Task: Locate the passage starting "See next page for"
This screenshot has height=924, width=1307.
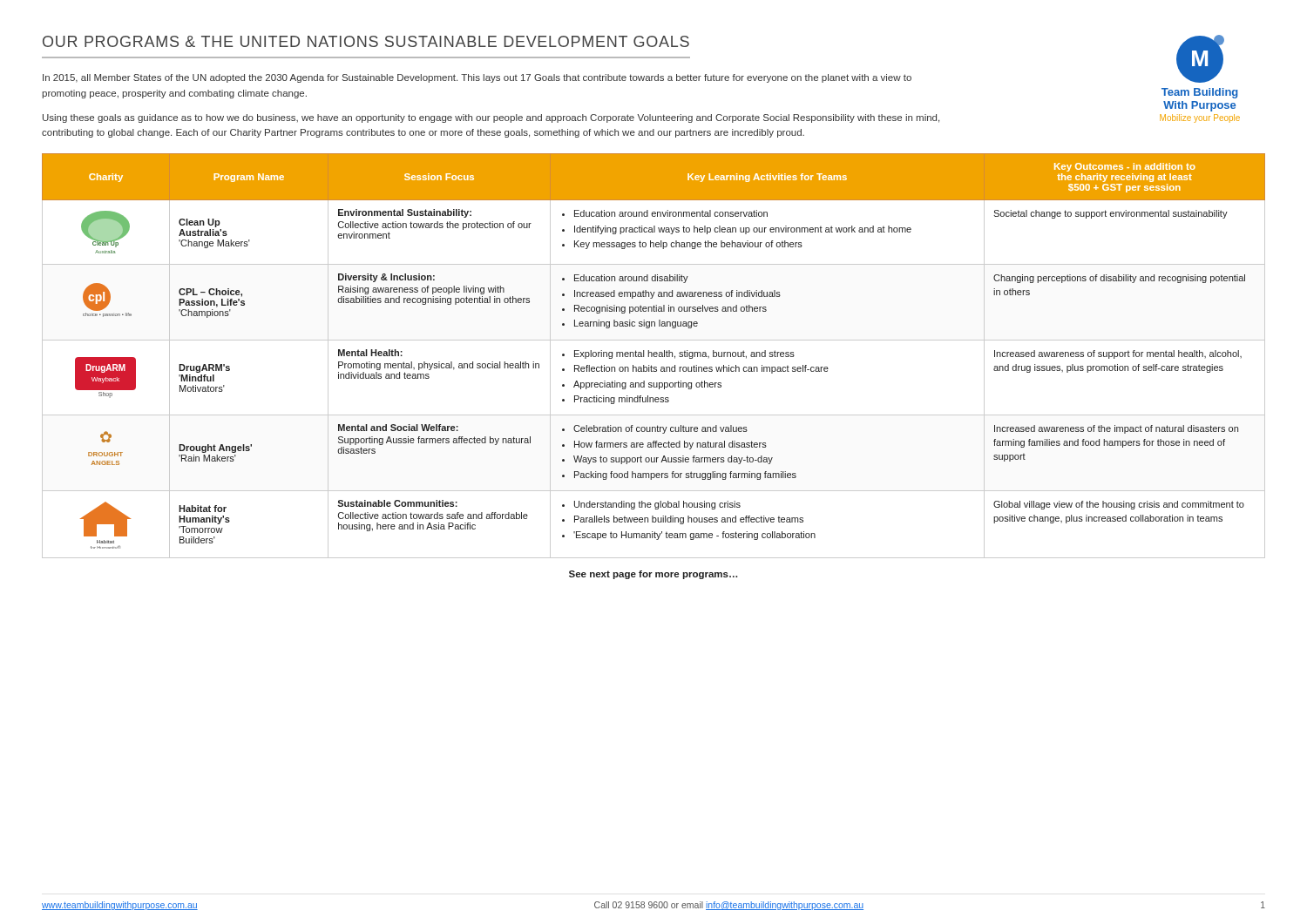Action: 654,574
